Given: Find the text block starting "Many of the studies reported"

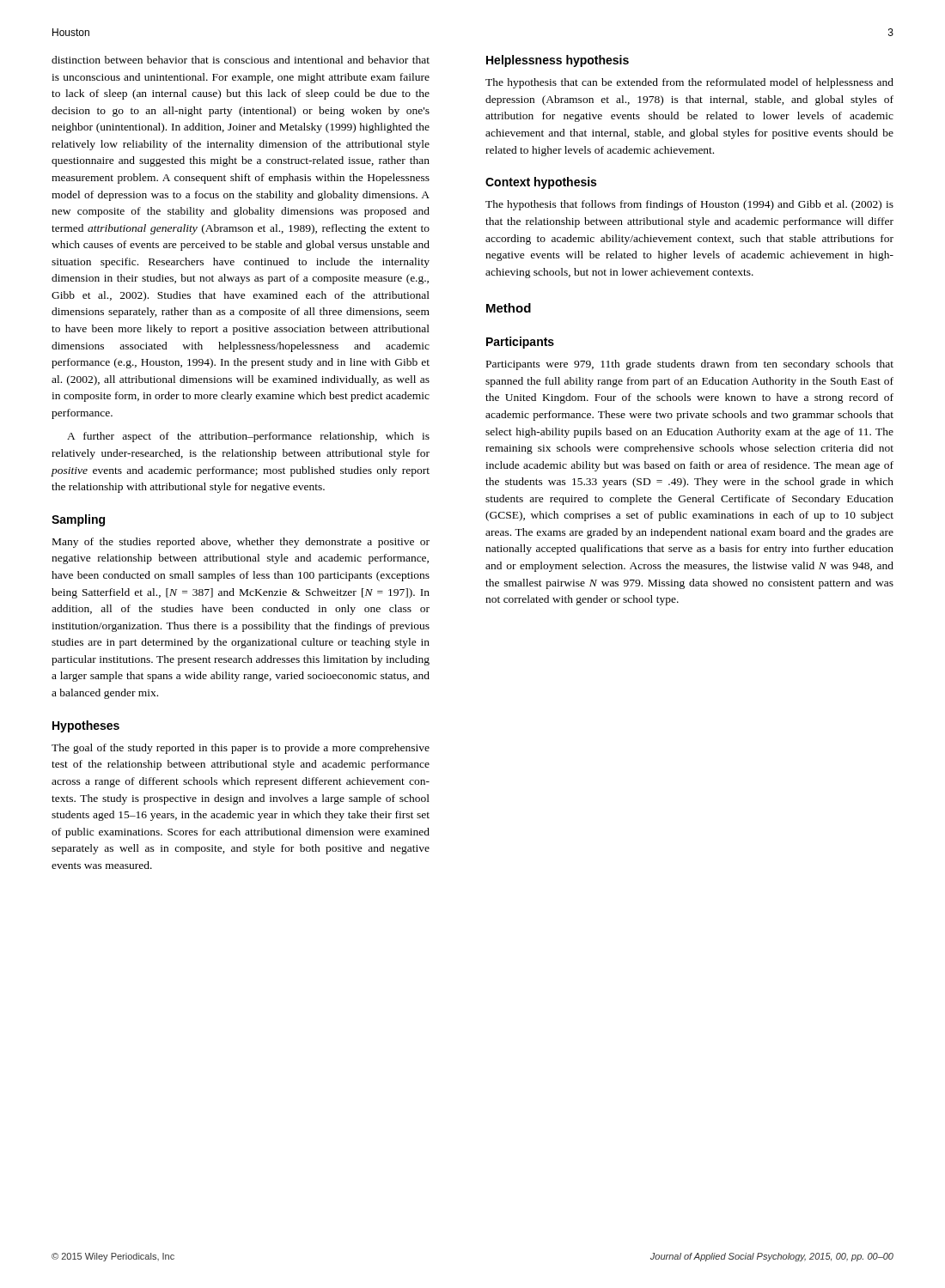Looking at the screenshot, I should [241, 617].
